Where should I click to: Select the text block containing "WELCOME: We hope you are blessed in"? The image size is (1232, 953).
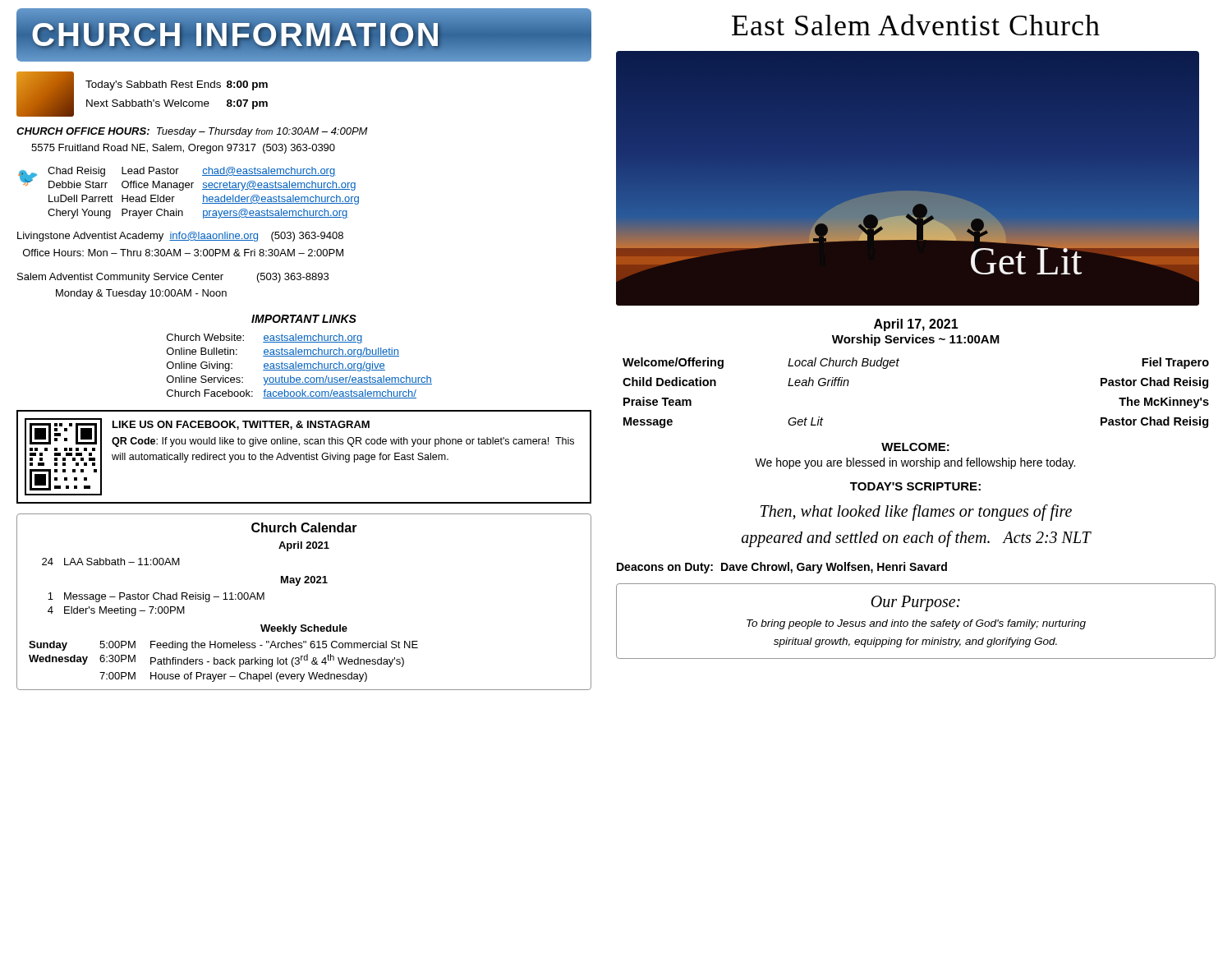[916, 454]
